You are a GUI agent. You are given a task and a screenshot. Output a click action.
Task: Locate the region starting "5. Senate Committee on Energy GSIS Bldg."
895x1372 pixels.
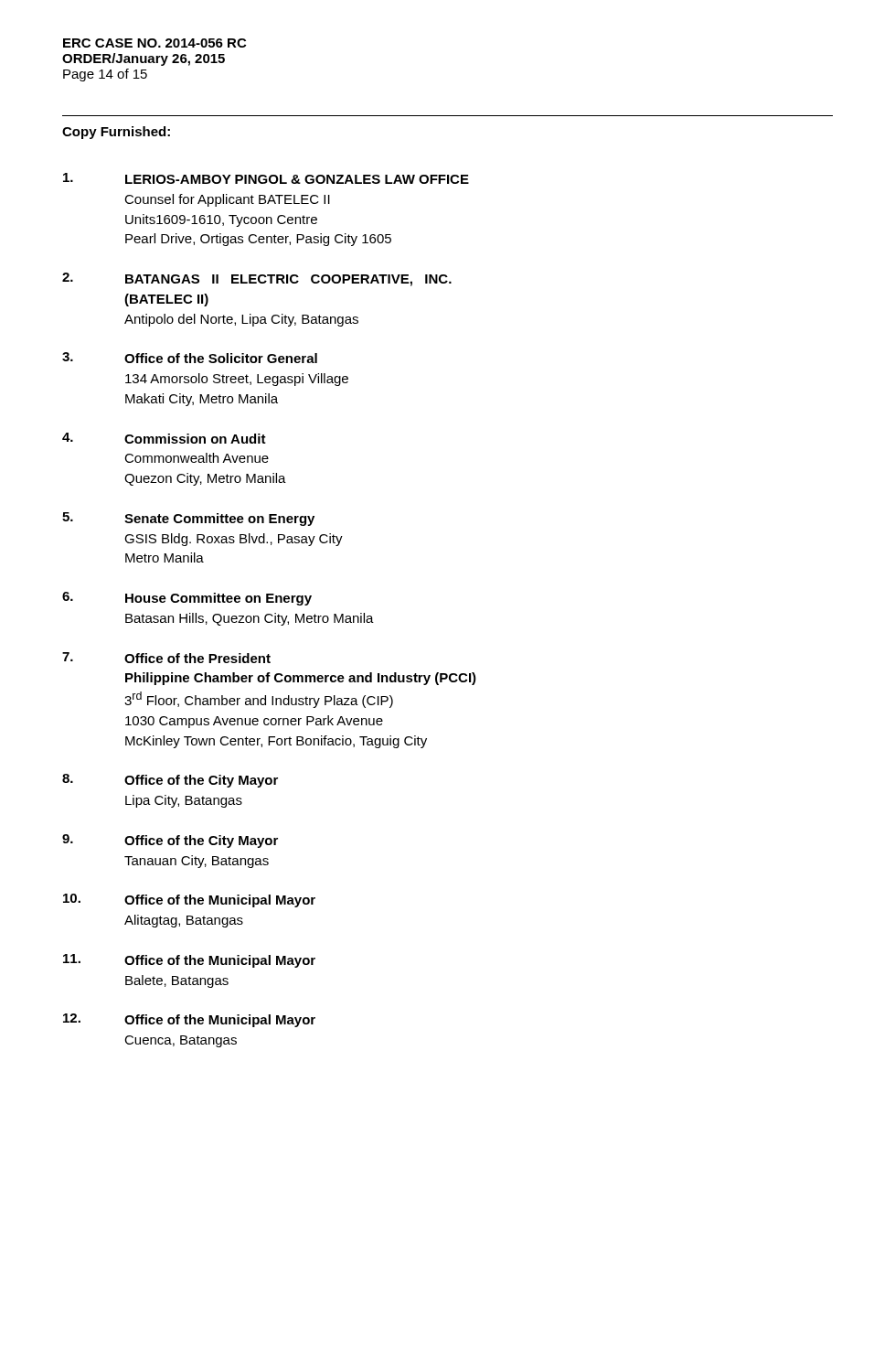tap(188, 519)
